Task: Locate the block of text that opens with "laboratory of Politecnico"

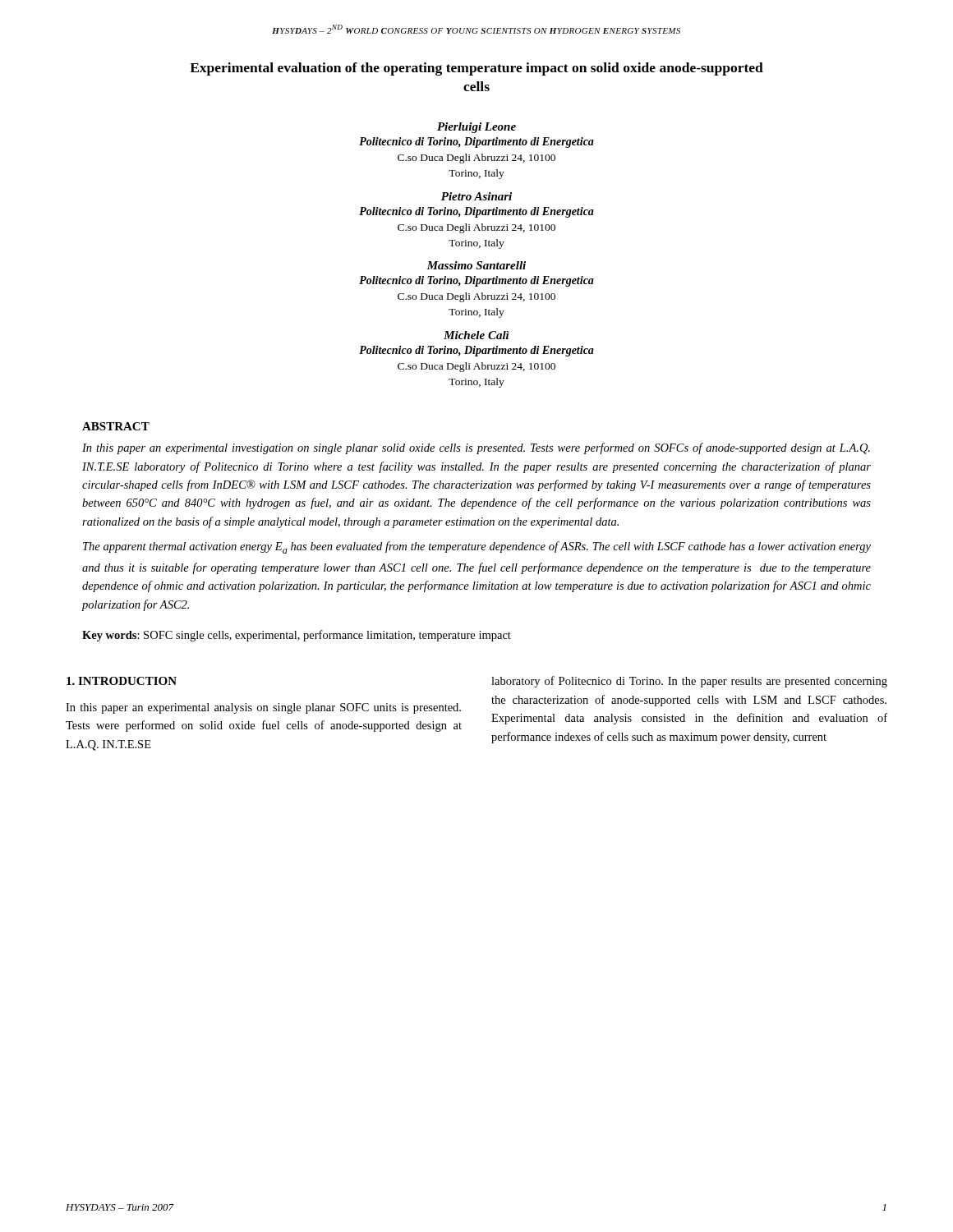Action: pyautogui.click(x=689, y=709)
